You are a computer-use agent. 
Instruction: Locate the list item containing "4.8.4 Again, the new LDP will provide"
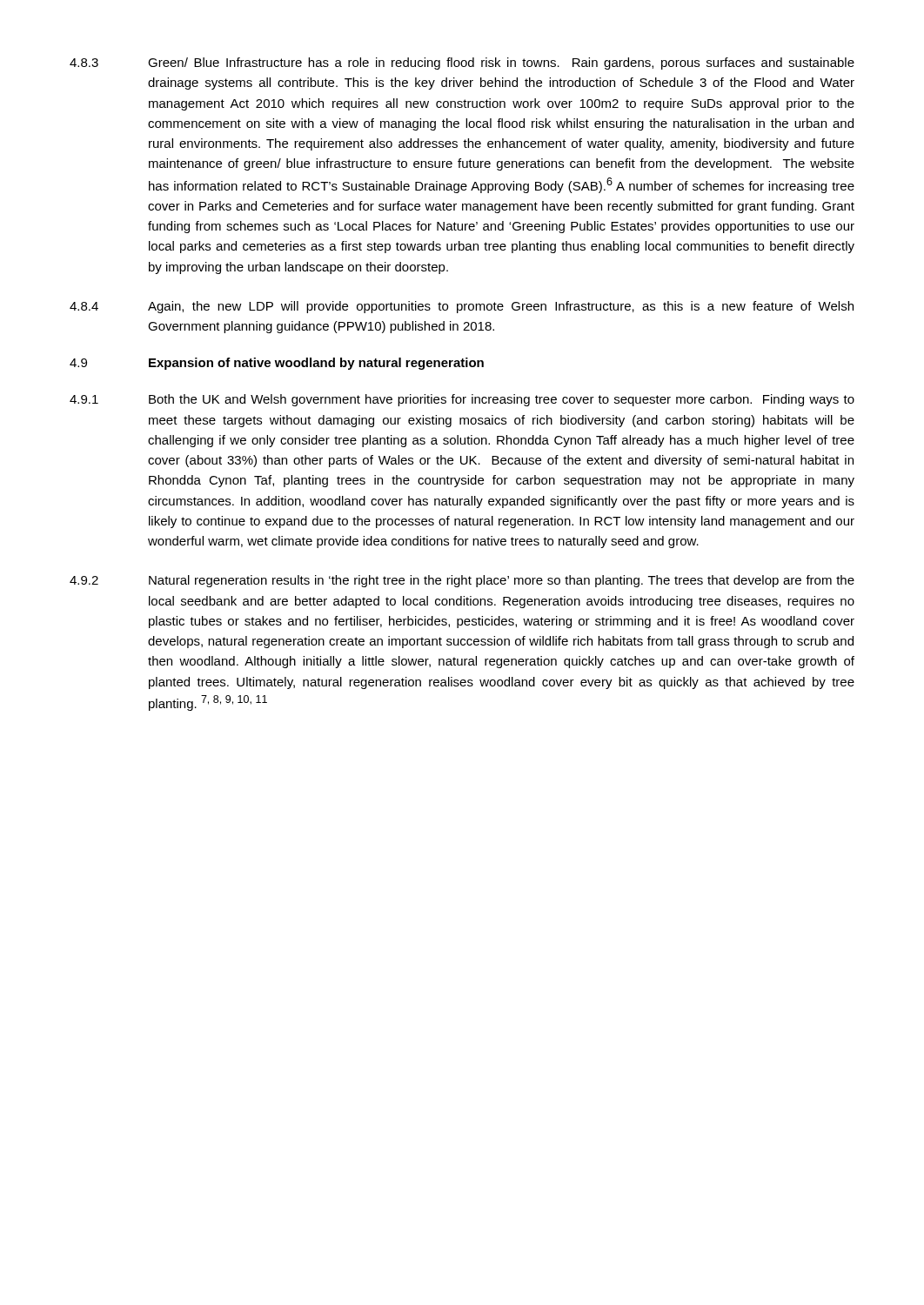point(462,316)
